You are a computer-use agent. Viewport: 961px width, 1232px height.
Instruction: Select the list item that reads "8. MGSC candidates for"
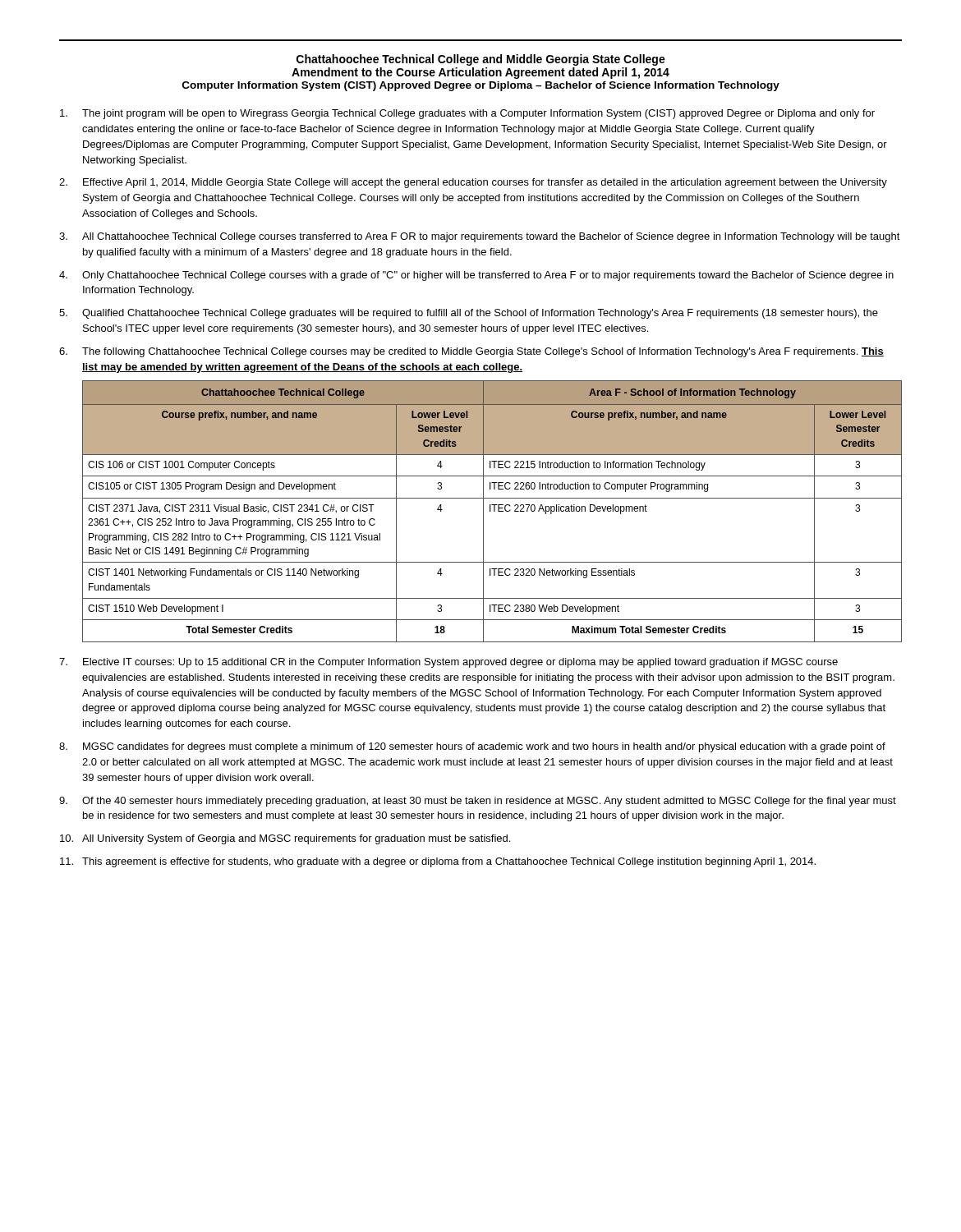[x=480, y=762]
